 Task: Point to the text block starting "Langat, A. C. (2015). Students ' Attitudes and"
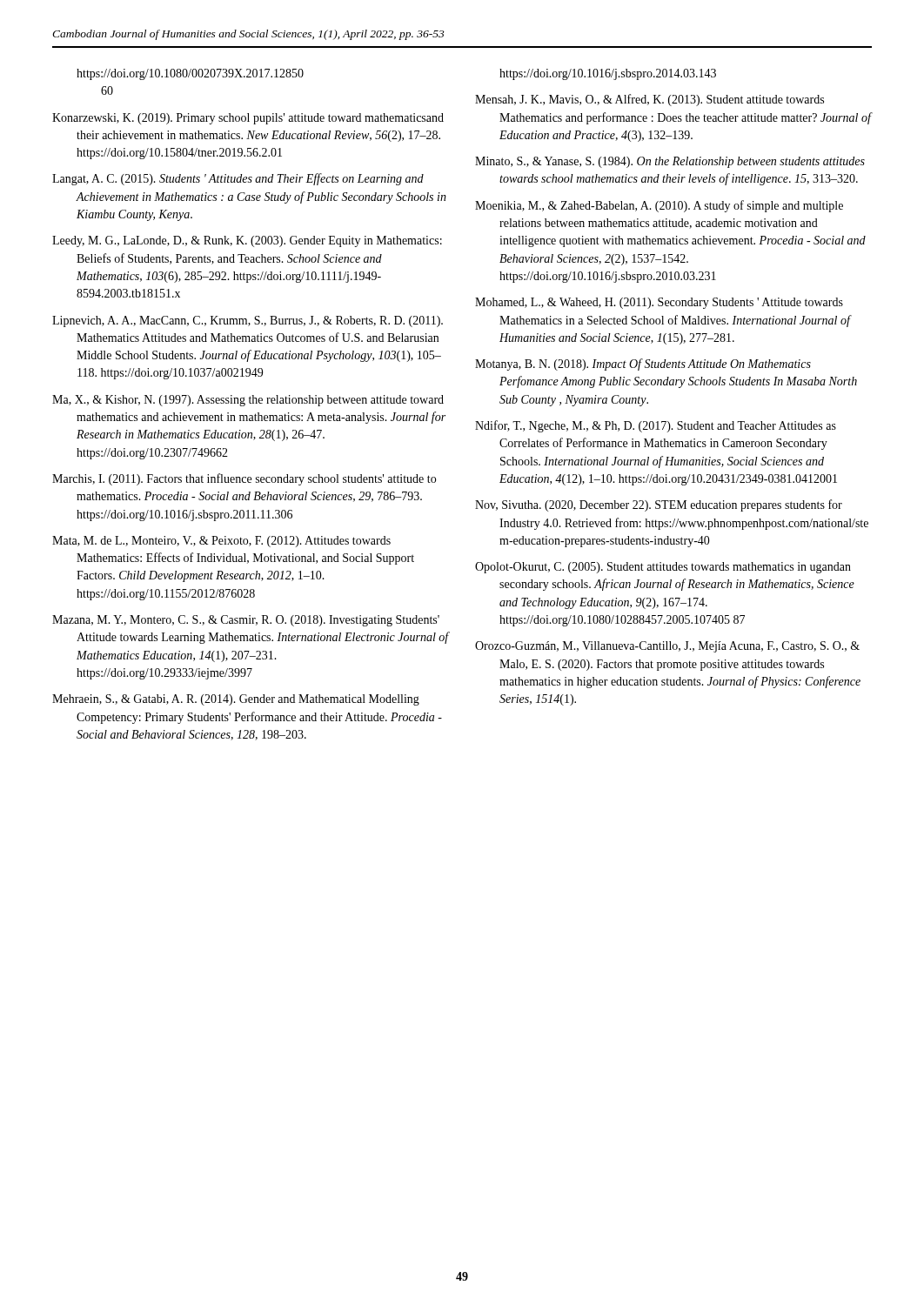click(249, 197)
